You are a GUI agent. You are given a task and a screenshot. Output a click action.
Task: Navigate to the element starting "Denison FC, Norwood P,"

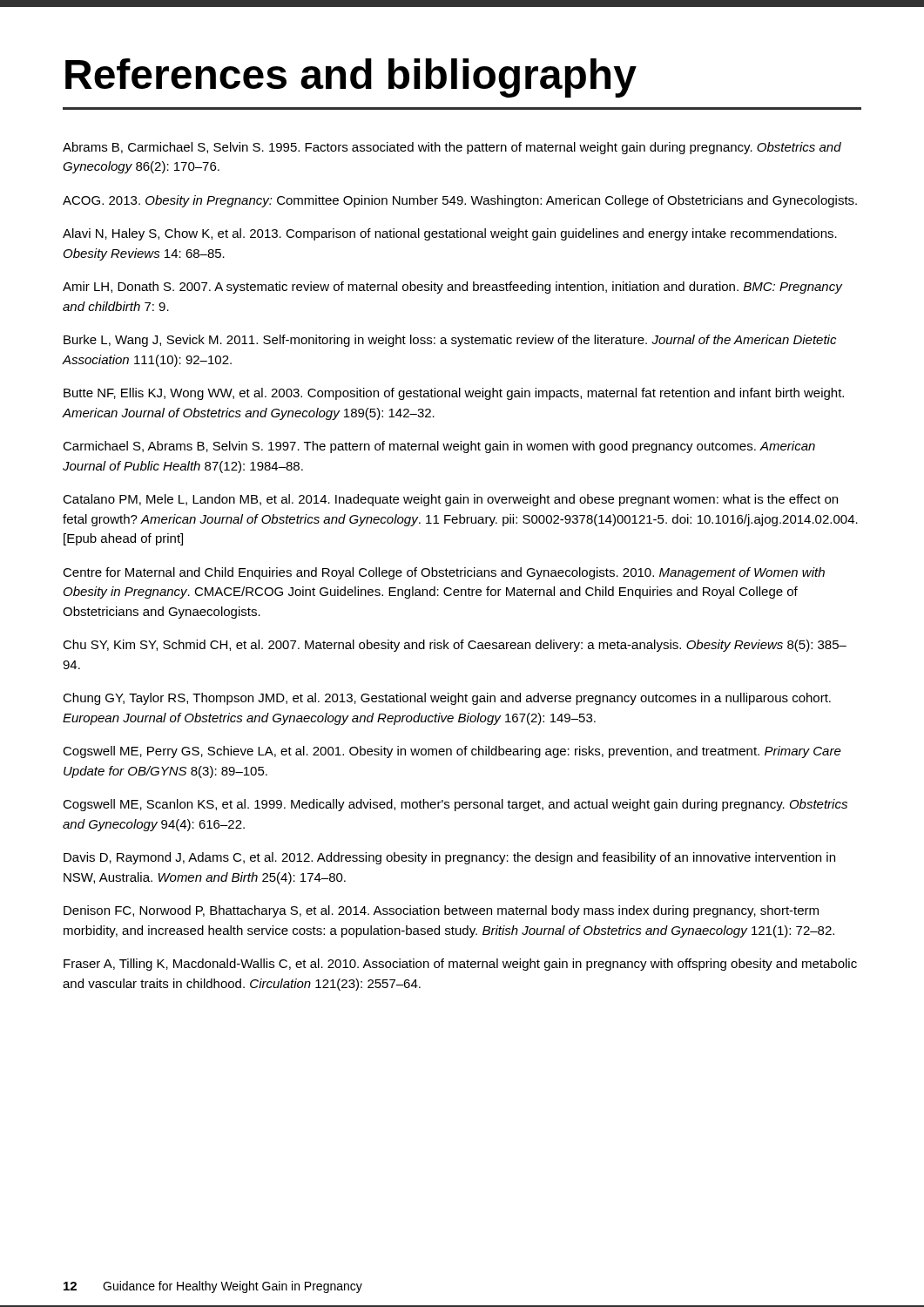pyautogui.click(x=449, y=920)
